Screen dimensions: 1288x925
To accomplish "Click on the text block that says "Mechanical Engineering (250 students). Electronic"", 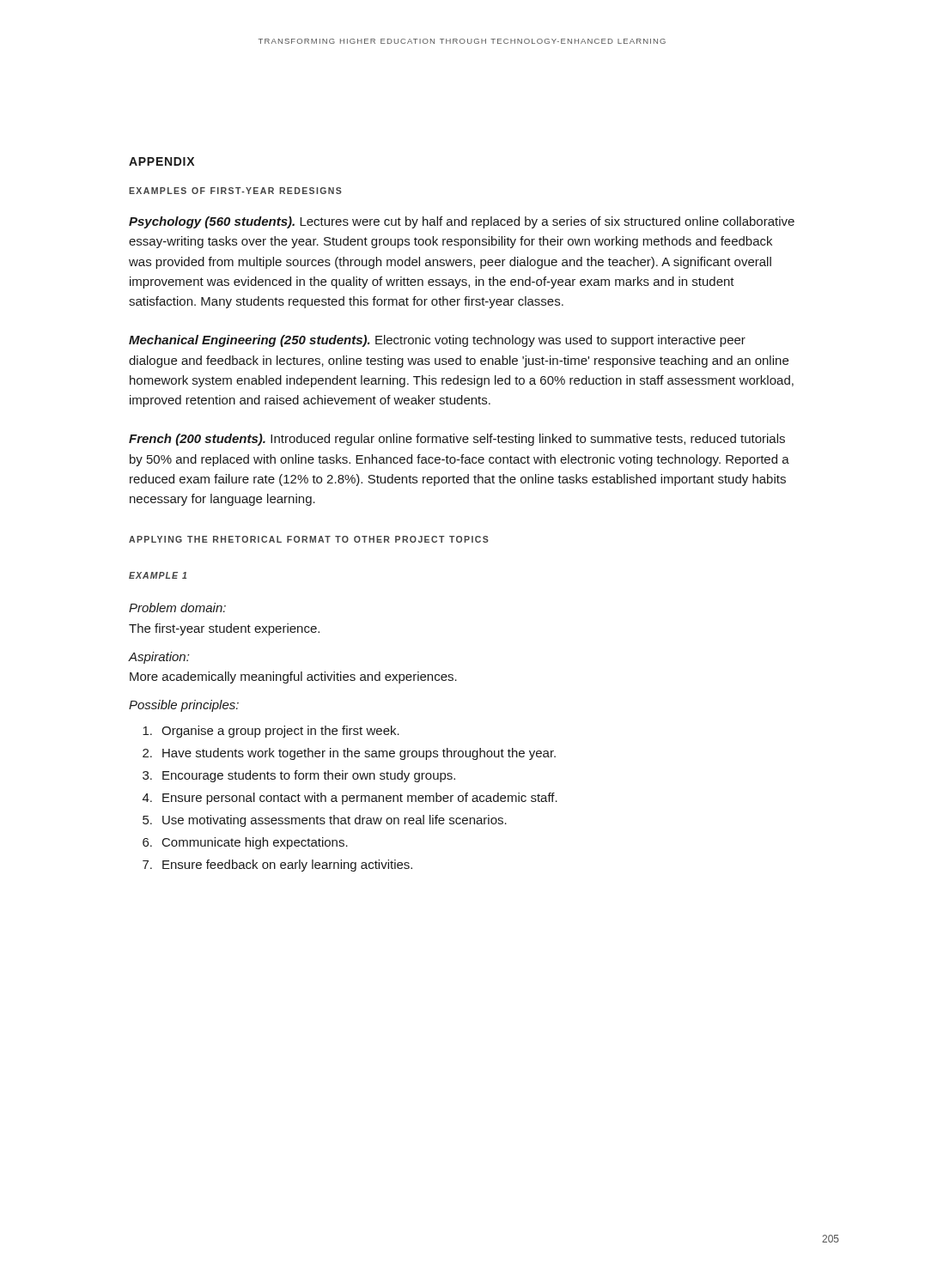I will (x=462, y=370).
